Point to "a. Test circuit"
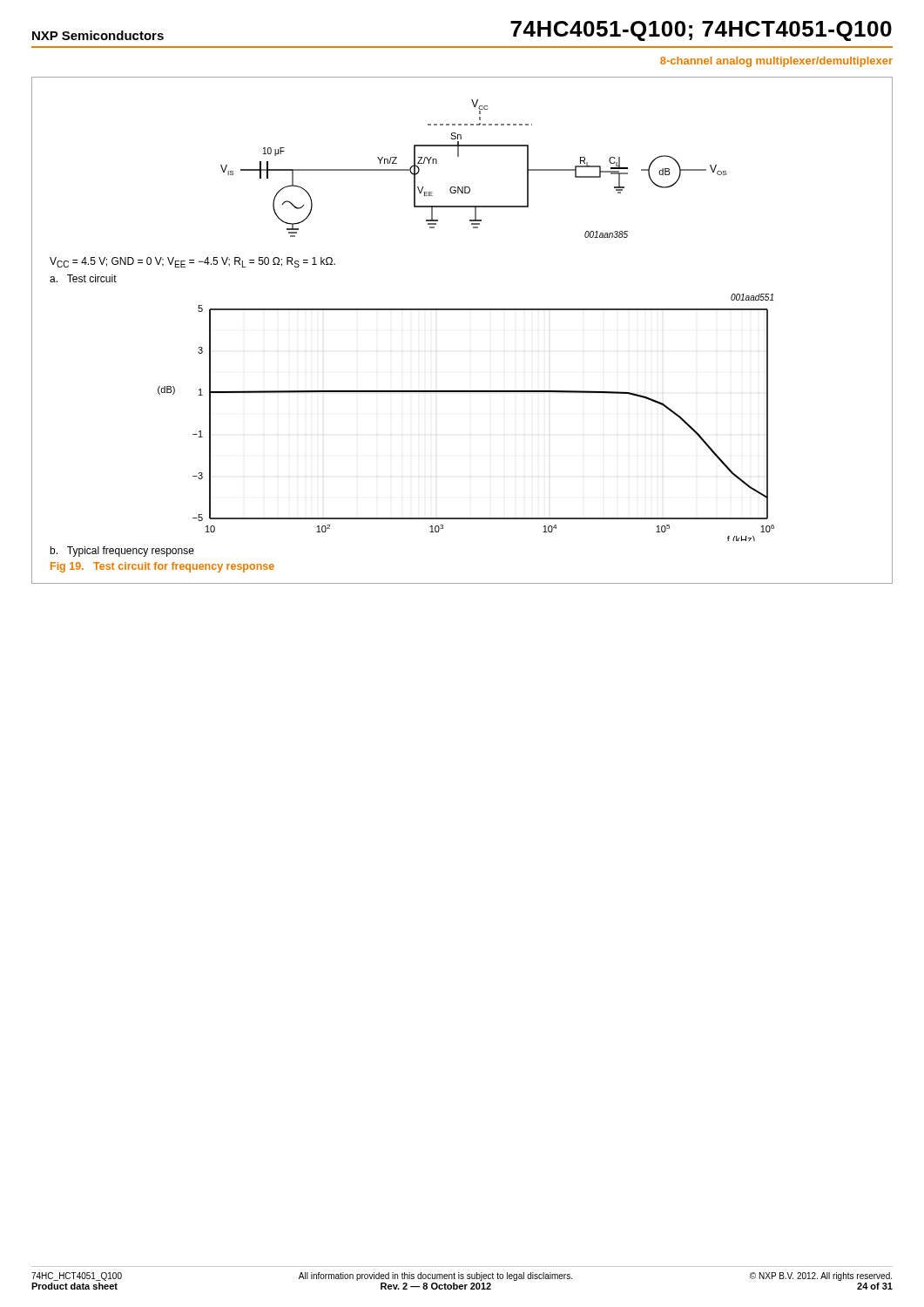The width and height of the screenshot is (924, 1307). click(83, 279)
